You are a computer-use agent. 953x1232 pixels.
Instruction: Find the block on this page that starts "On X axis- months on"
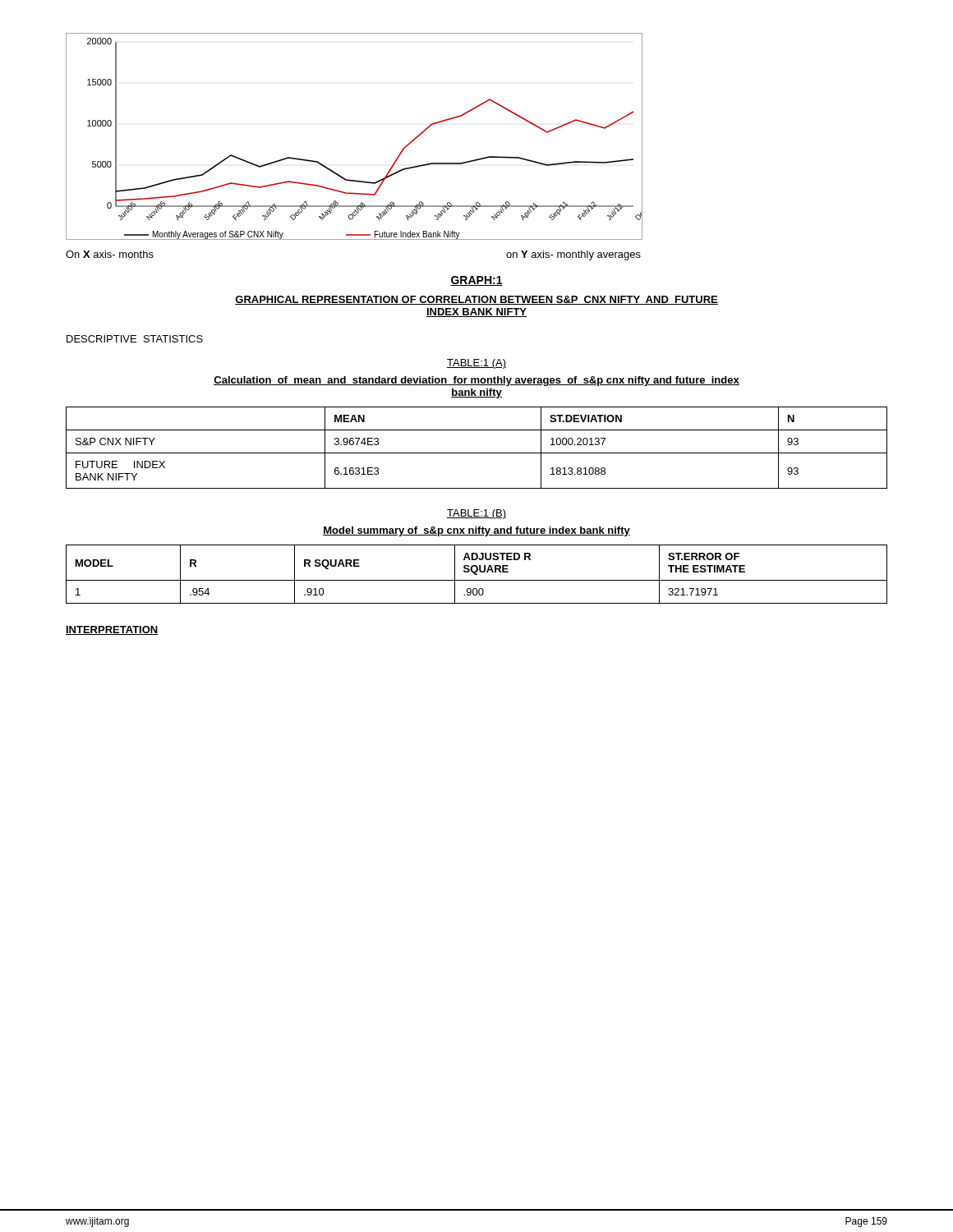[109, 255]
